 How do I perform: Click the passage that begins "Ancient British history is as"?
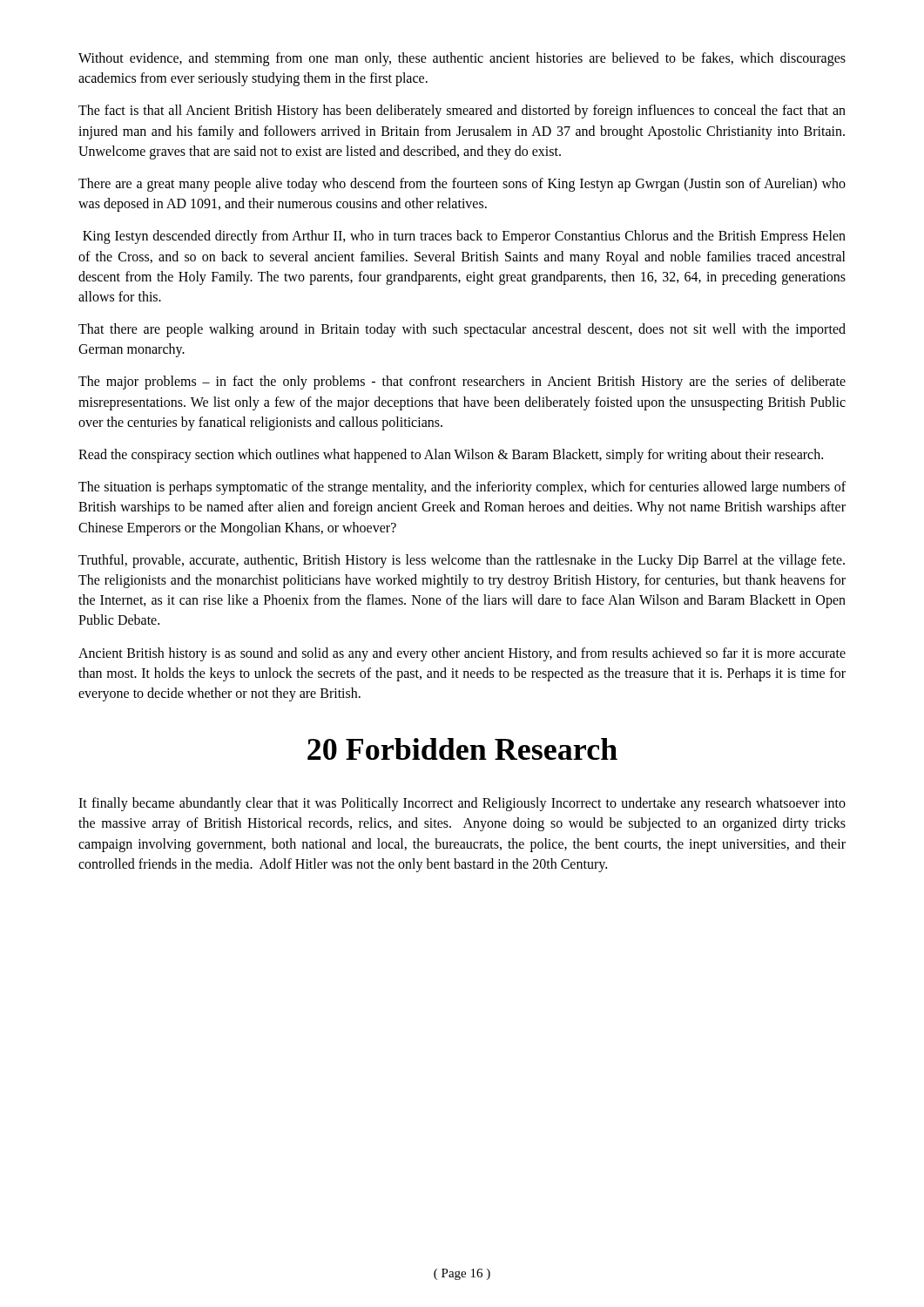click(x=462, y=673)
